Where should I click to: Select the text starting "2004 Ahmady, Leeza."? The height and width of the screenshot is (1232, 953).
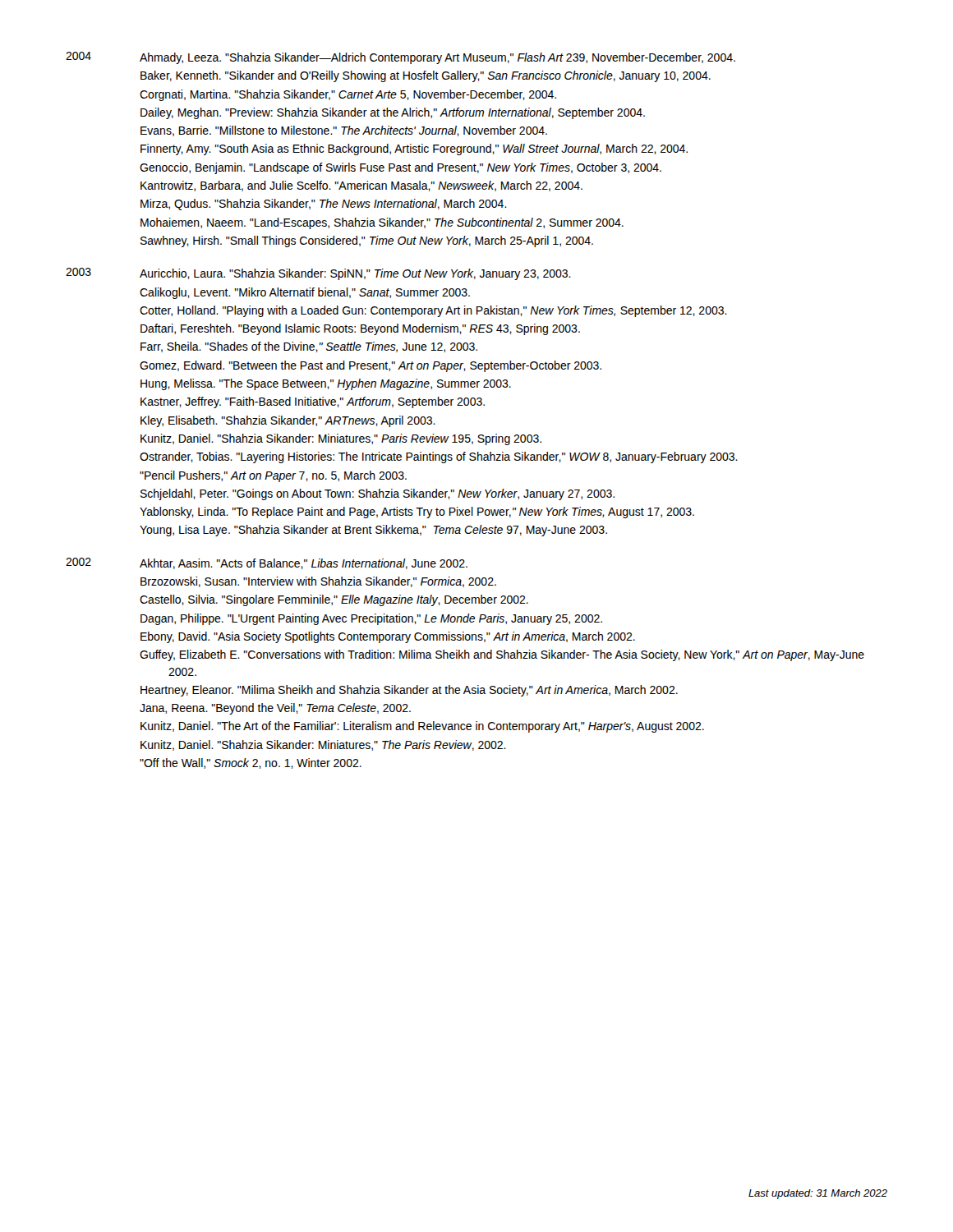click(x=476, y=150)
